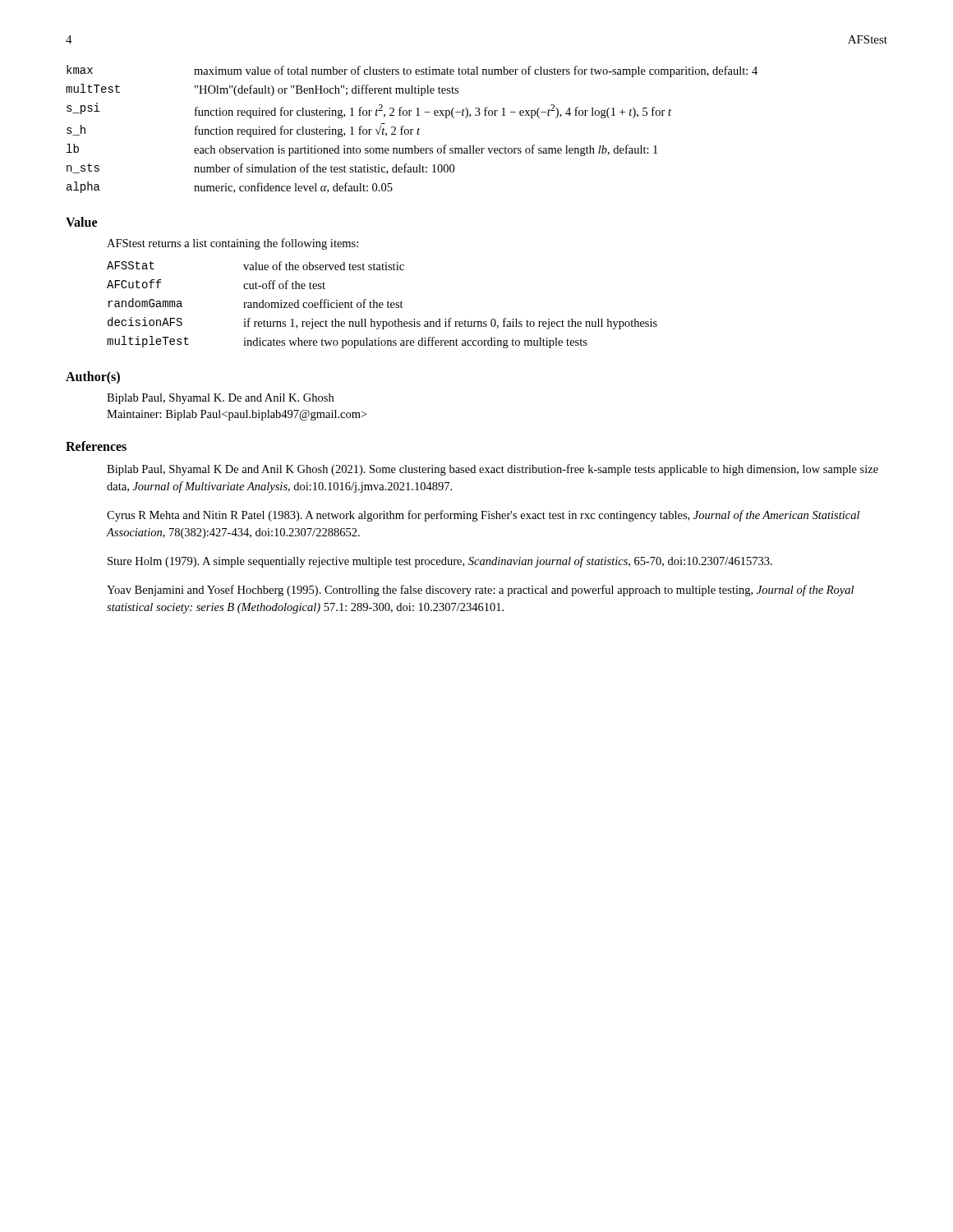Find the block on this page that starts "Biplab Paul, Shyamal K."
The height and width of the screenshot is (1232, 953).
(x=220, y=397)
